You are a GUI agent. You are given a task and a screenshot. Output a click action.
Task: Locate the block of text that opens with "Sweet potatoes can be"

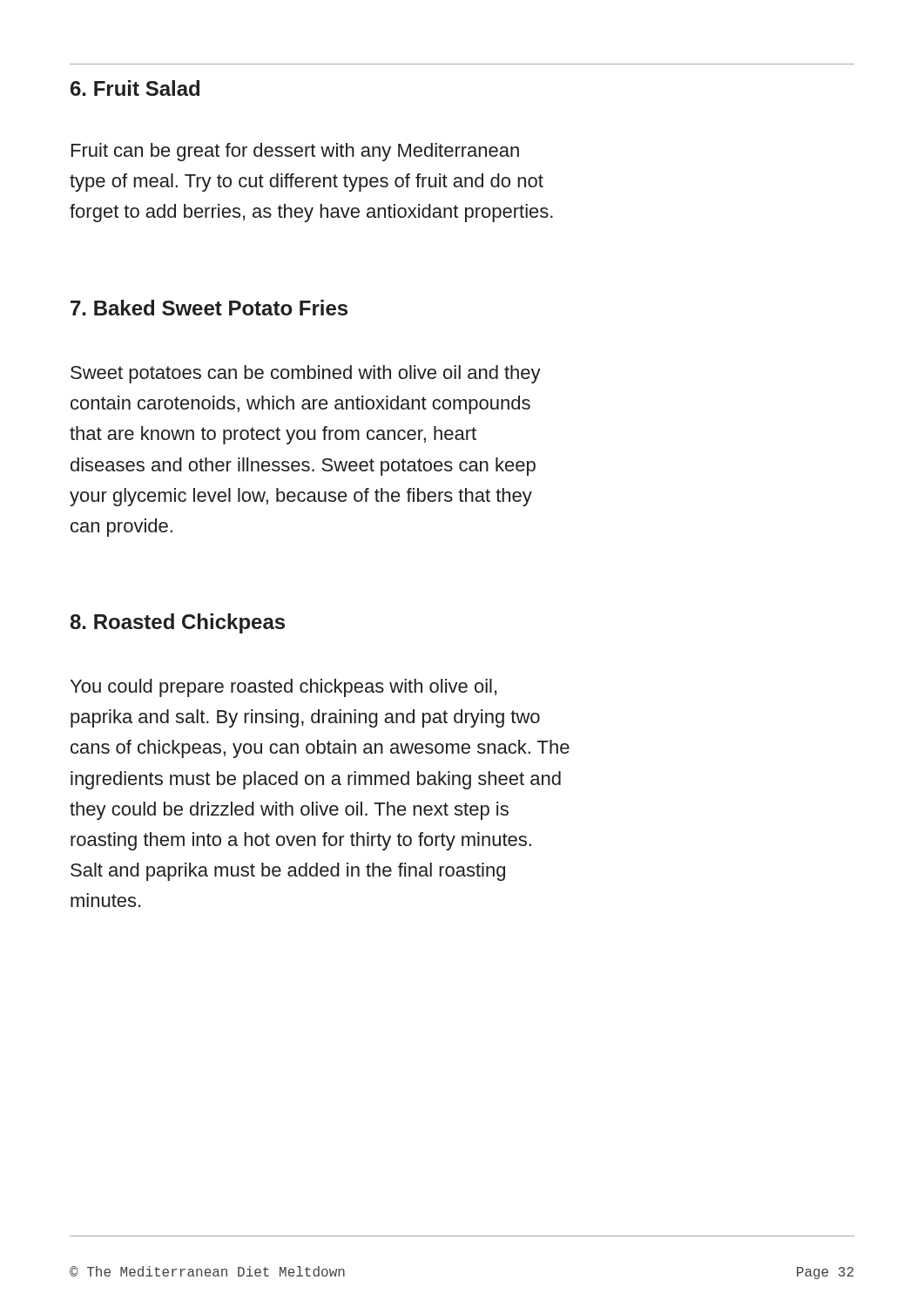pos(305,449)
